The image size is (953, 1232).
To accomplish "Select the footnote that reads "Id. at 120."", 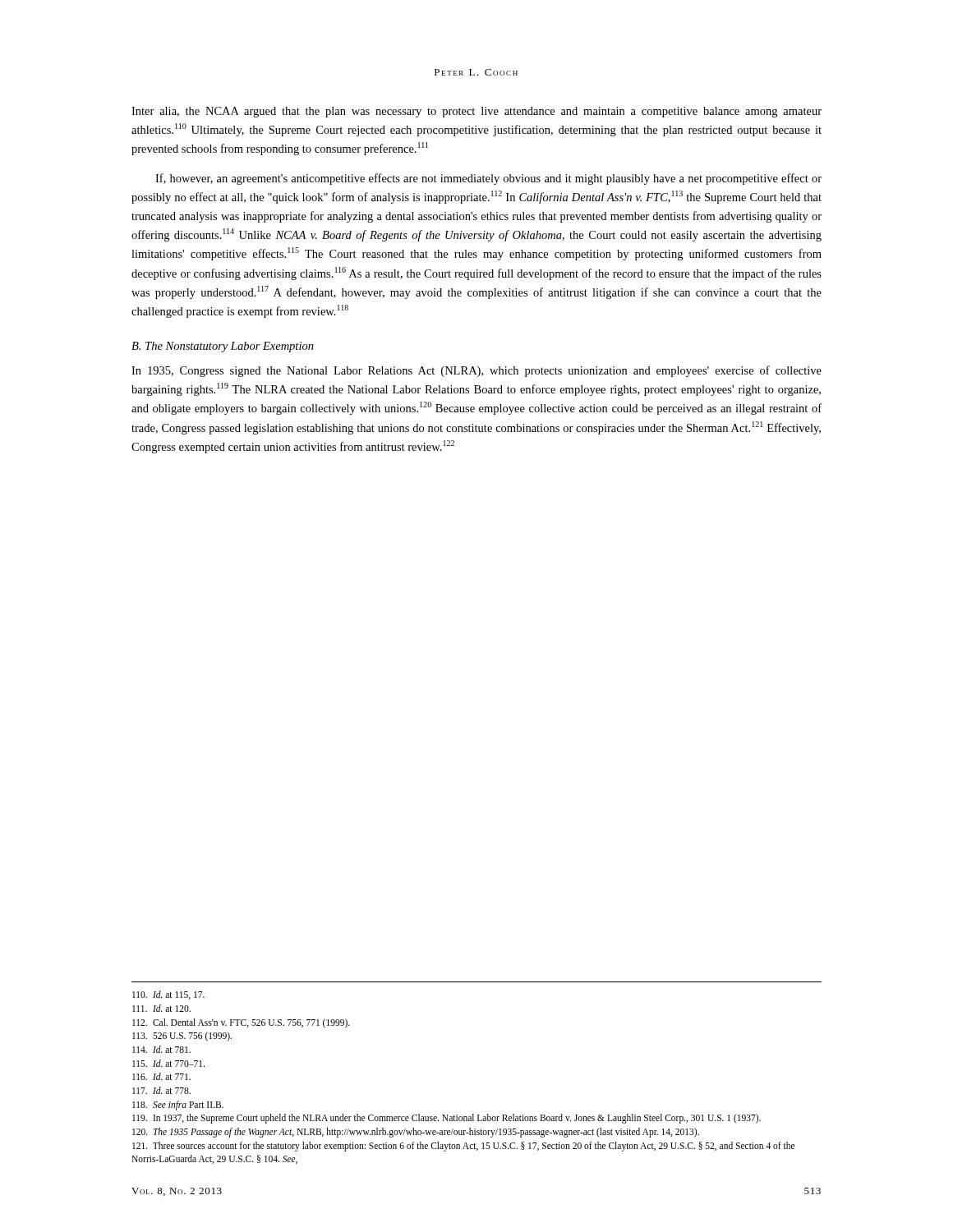I will coord(161,1009).
